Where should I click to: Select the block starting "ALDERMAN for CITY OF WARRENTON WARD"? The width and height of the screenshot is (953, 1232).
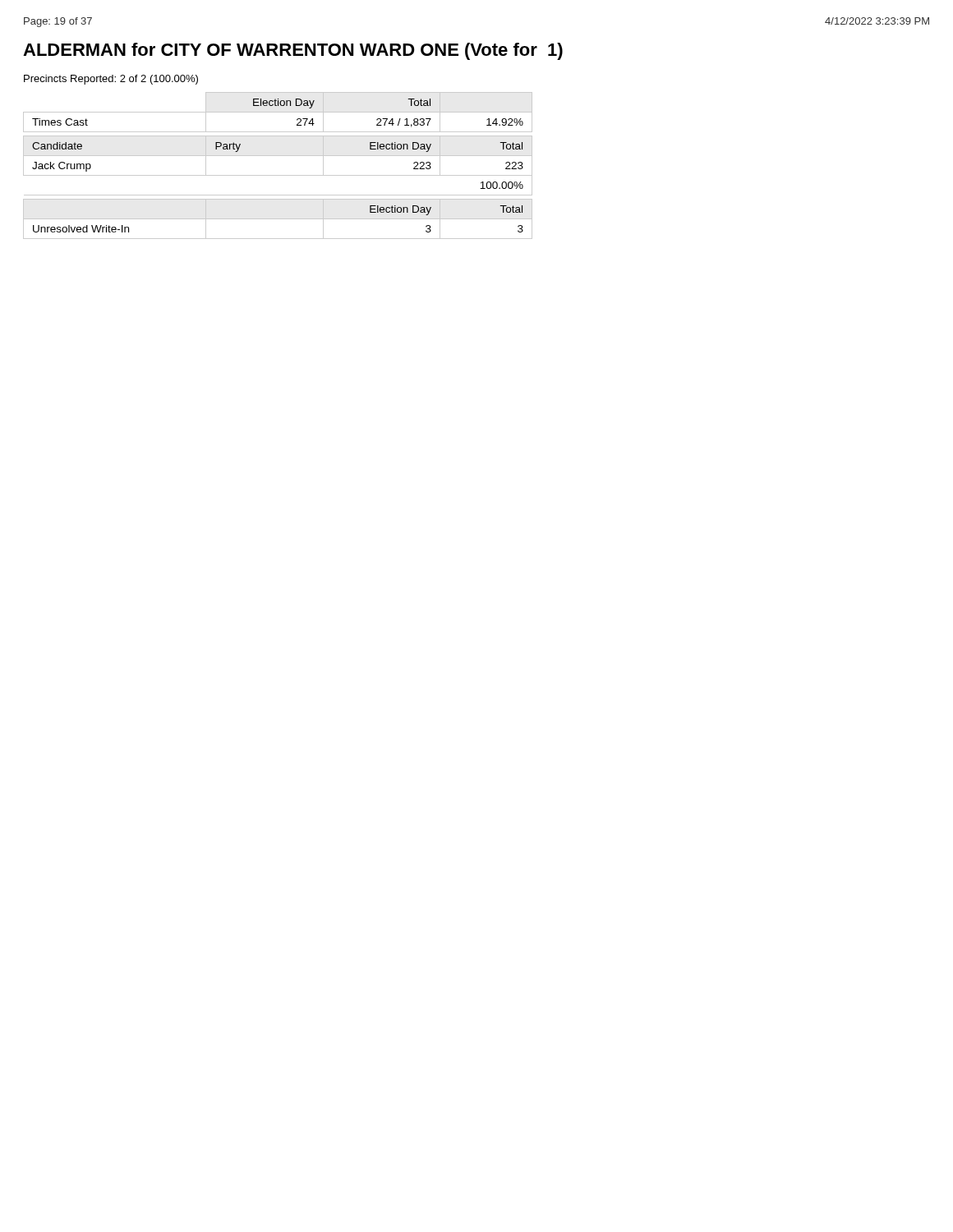point(293,50)
